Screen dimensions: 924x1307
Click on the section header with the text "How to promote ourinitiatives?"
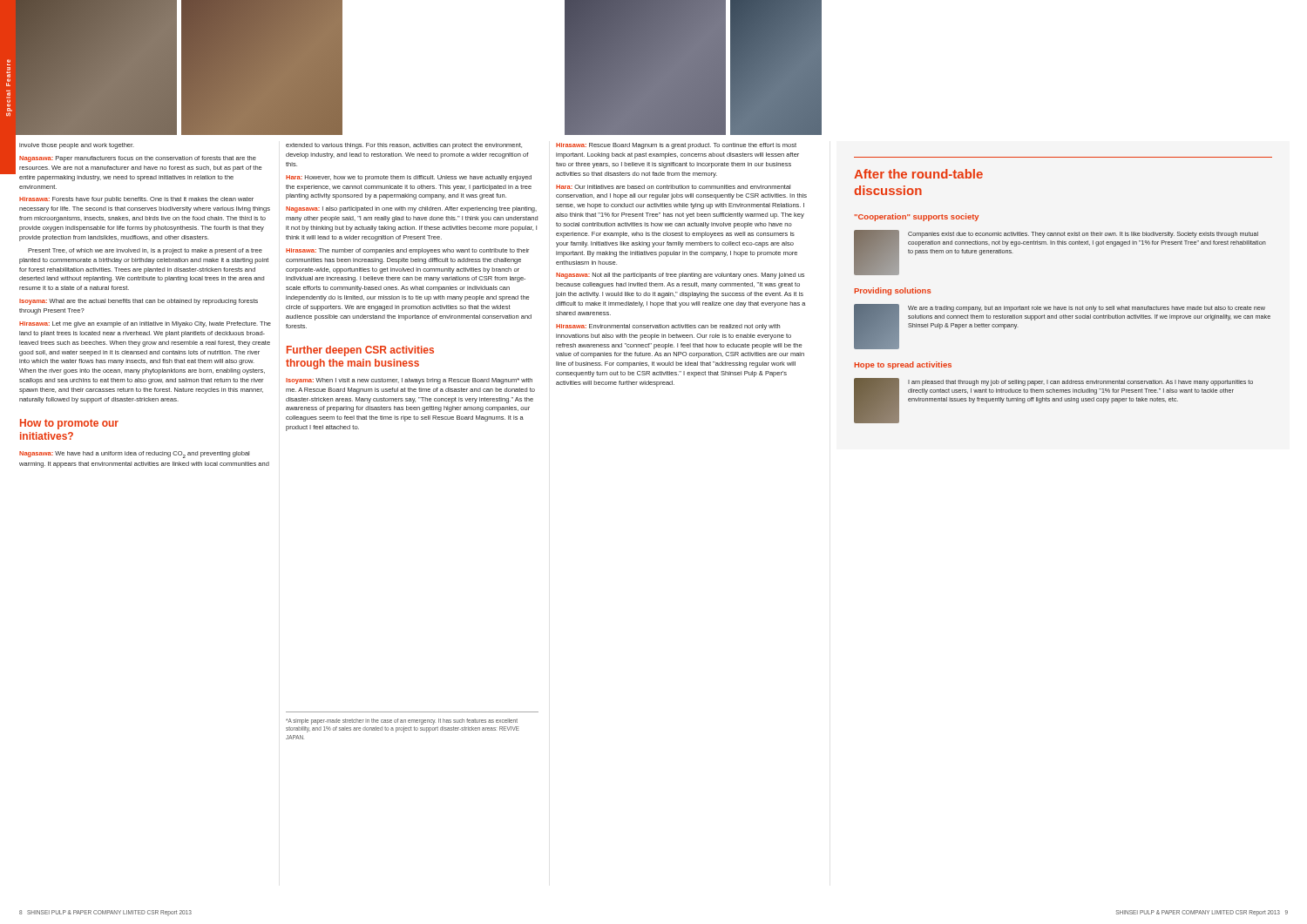coord(69,430)
